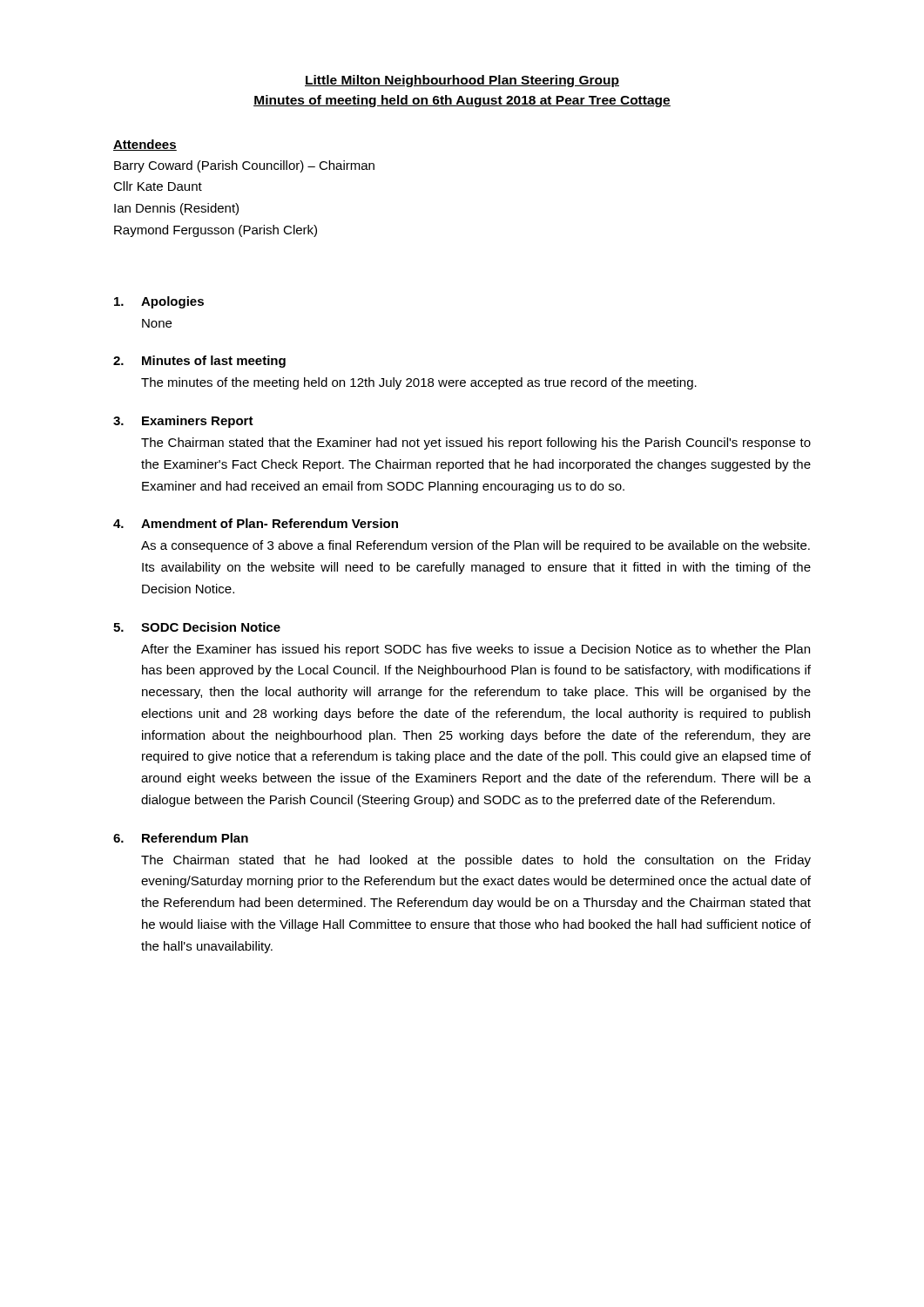
Task: Find the block on this page that starts "As a consequence of 3 above a final"
Action: (x=476, y=568)
